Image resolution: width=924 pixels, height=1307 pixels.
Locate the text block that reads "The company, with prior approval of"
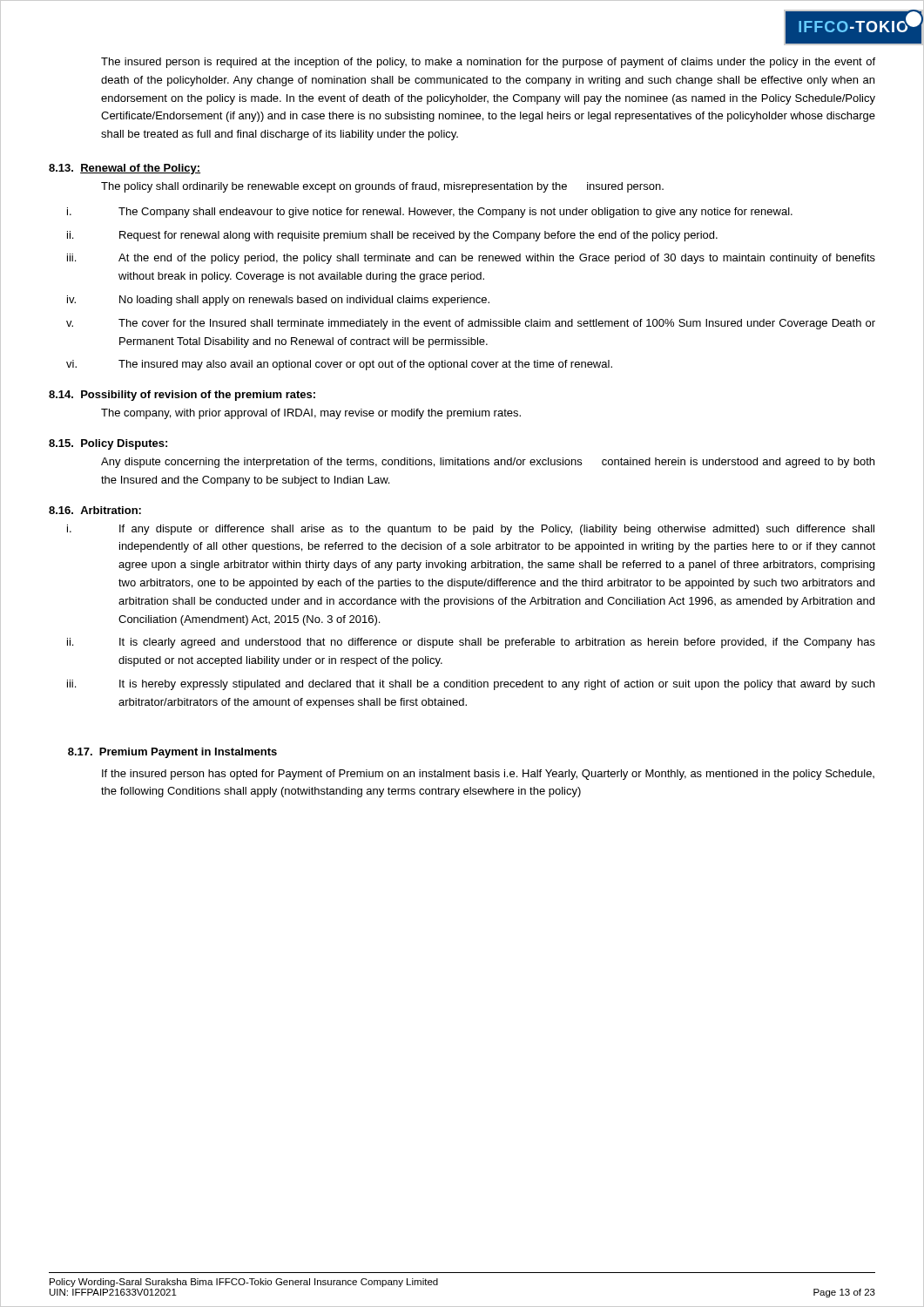[311, 413]
